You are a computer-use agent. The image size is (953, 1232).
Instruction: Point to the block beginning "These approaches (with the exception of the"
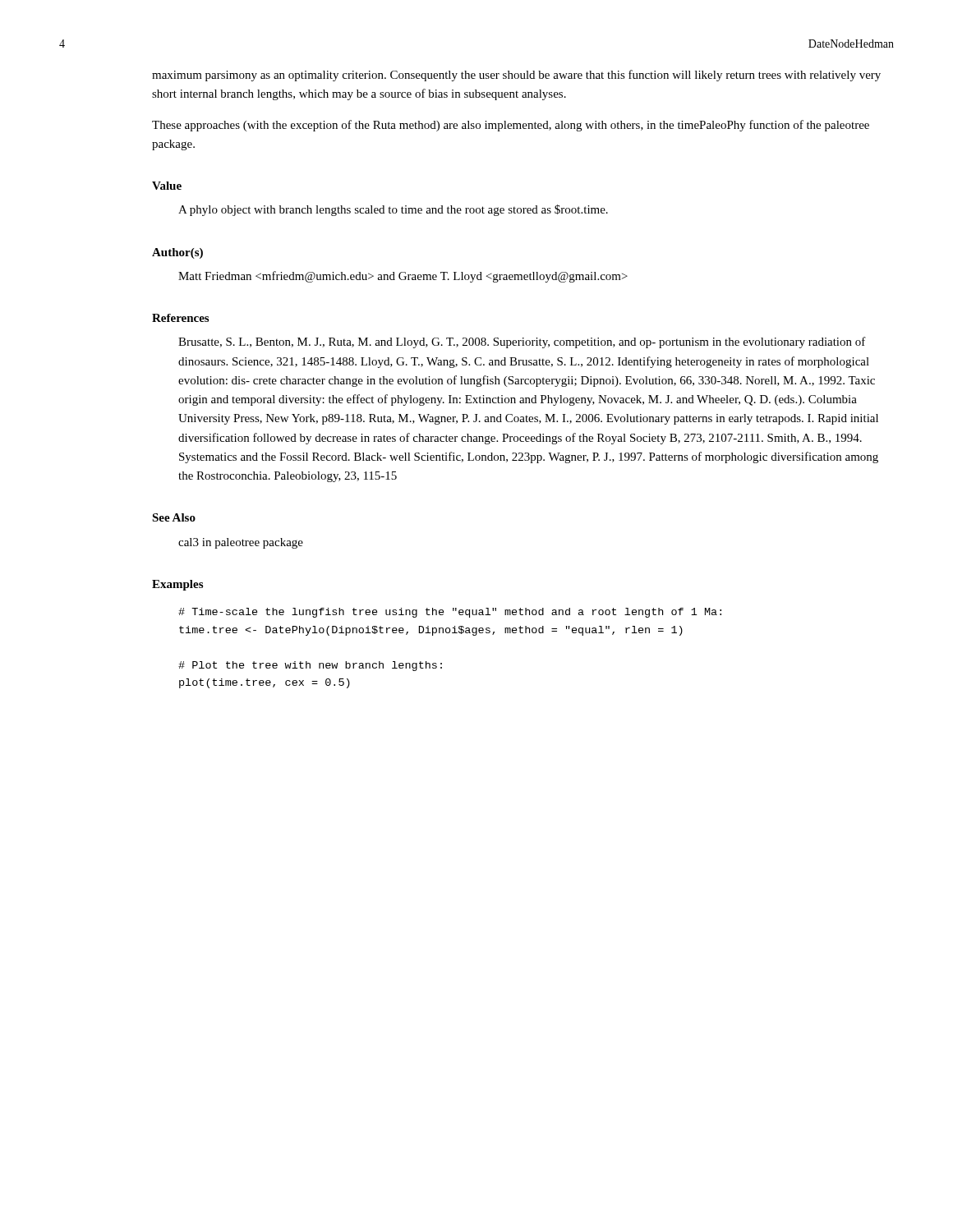511,134
